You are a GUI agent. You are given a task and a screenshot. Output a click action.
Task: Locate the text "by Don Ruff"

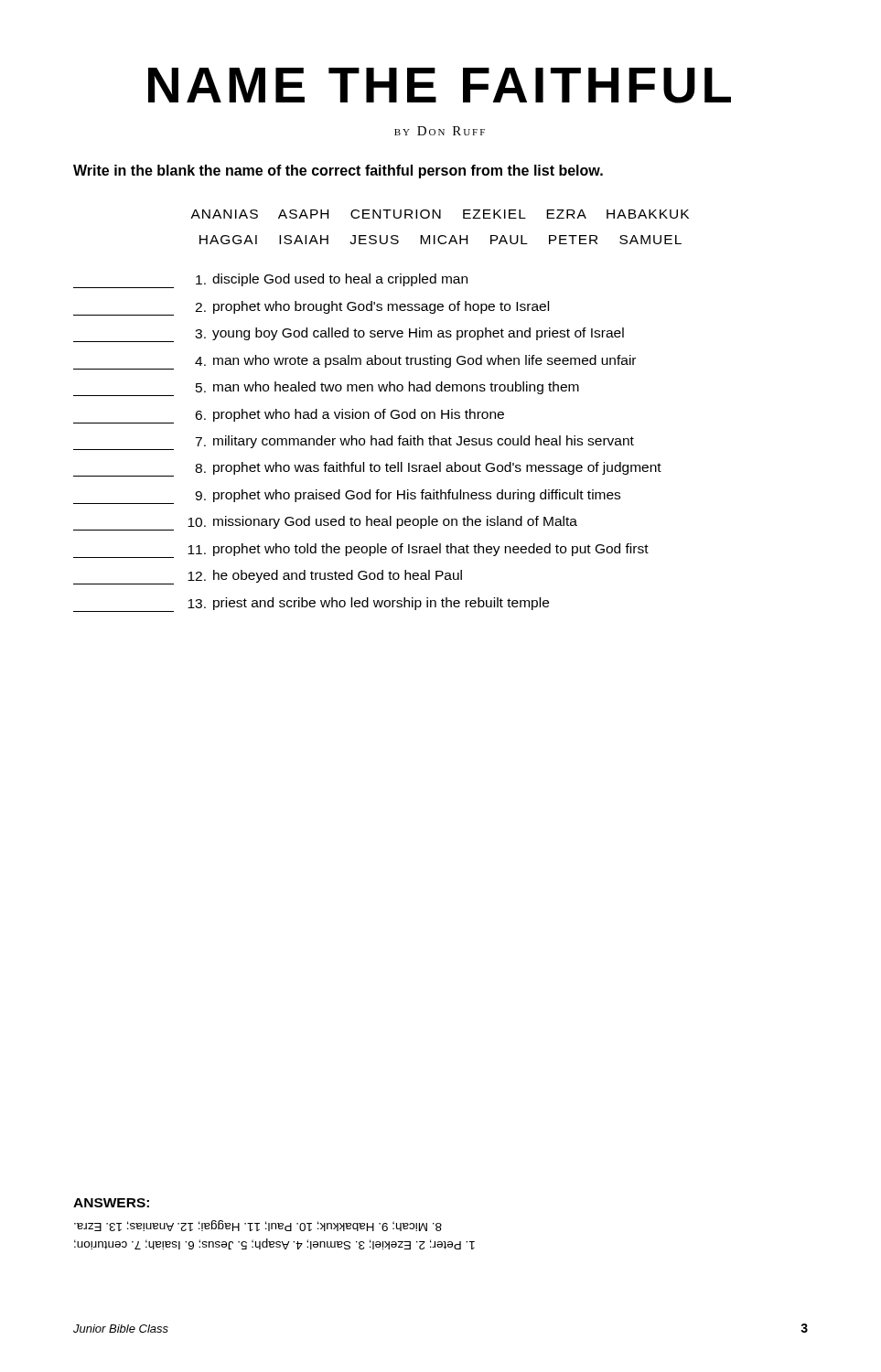[x=440, y=131]
